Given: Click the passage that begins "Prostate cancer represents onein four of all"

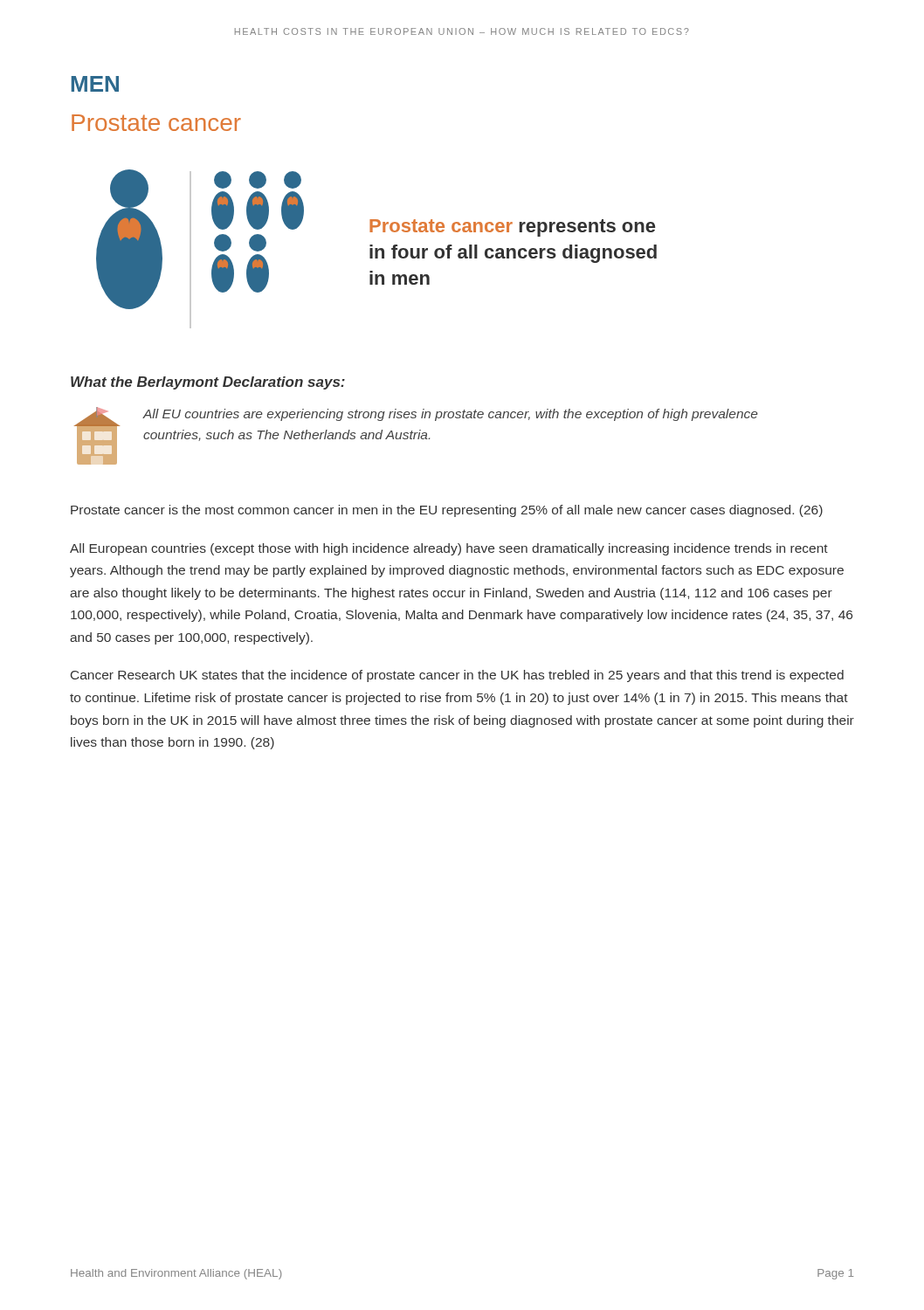Looking at the screenshot, I should (513, 252).
